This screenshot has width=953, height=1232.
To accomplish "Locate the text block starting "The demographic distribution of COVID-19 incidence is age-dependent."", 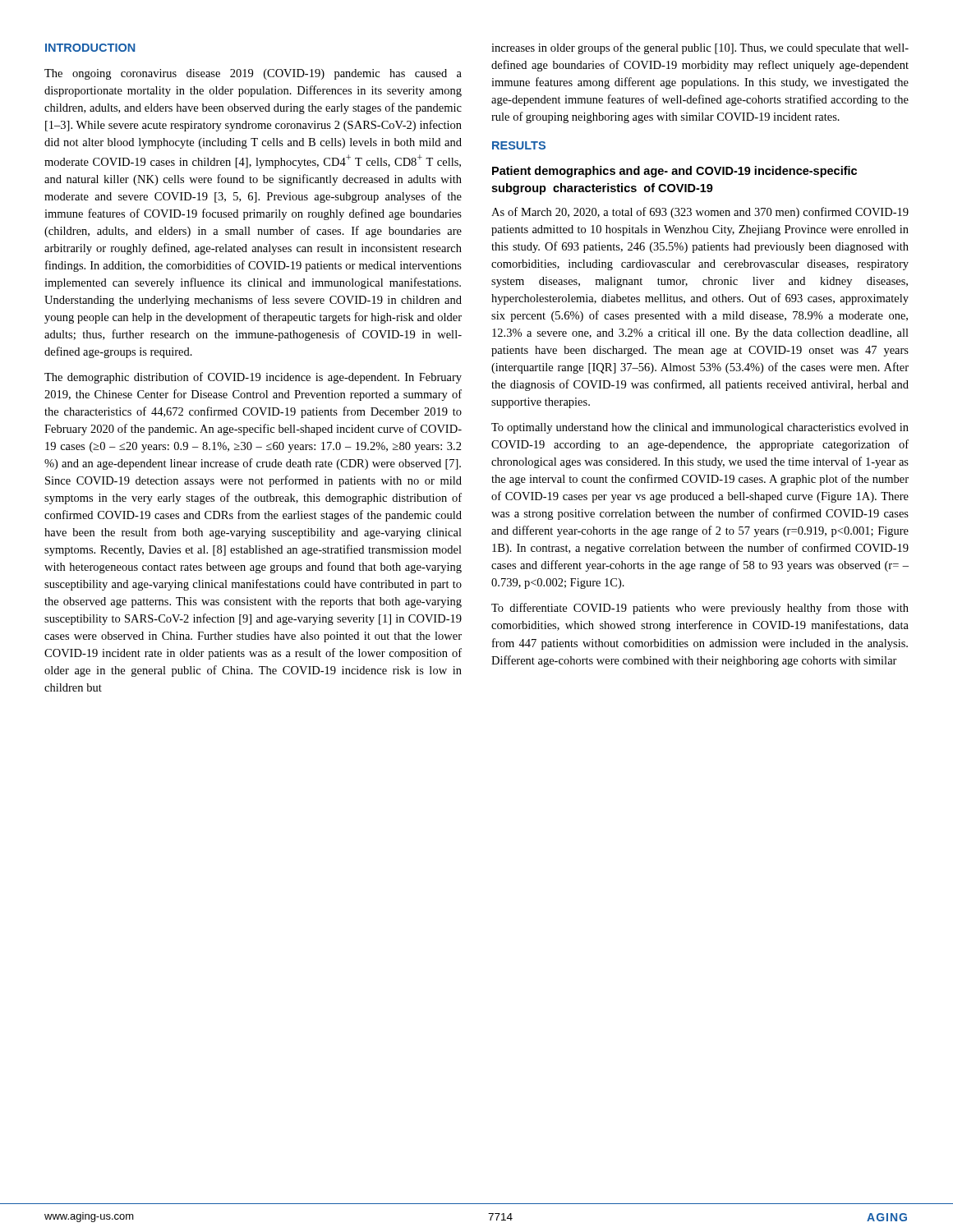I will click(253, 533).
